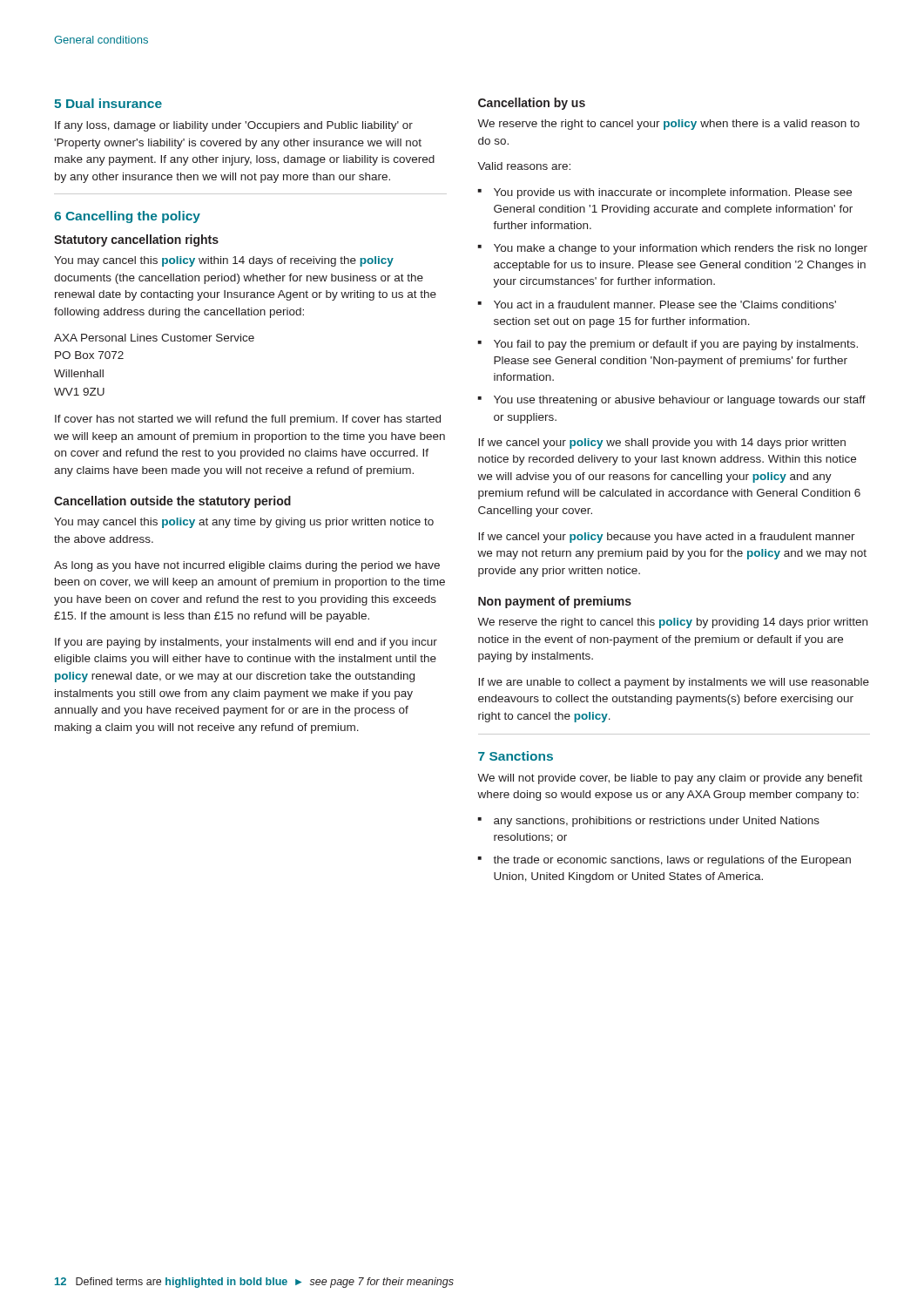Select the text block starting "Cancellation by us"
The image size is (924, 1307).
coord(532,103)
